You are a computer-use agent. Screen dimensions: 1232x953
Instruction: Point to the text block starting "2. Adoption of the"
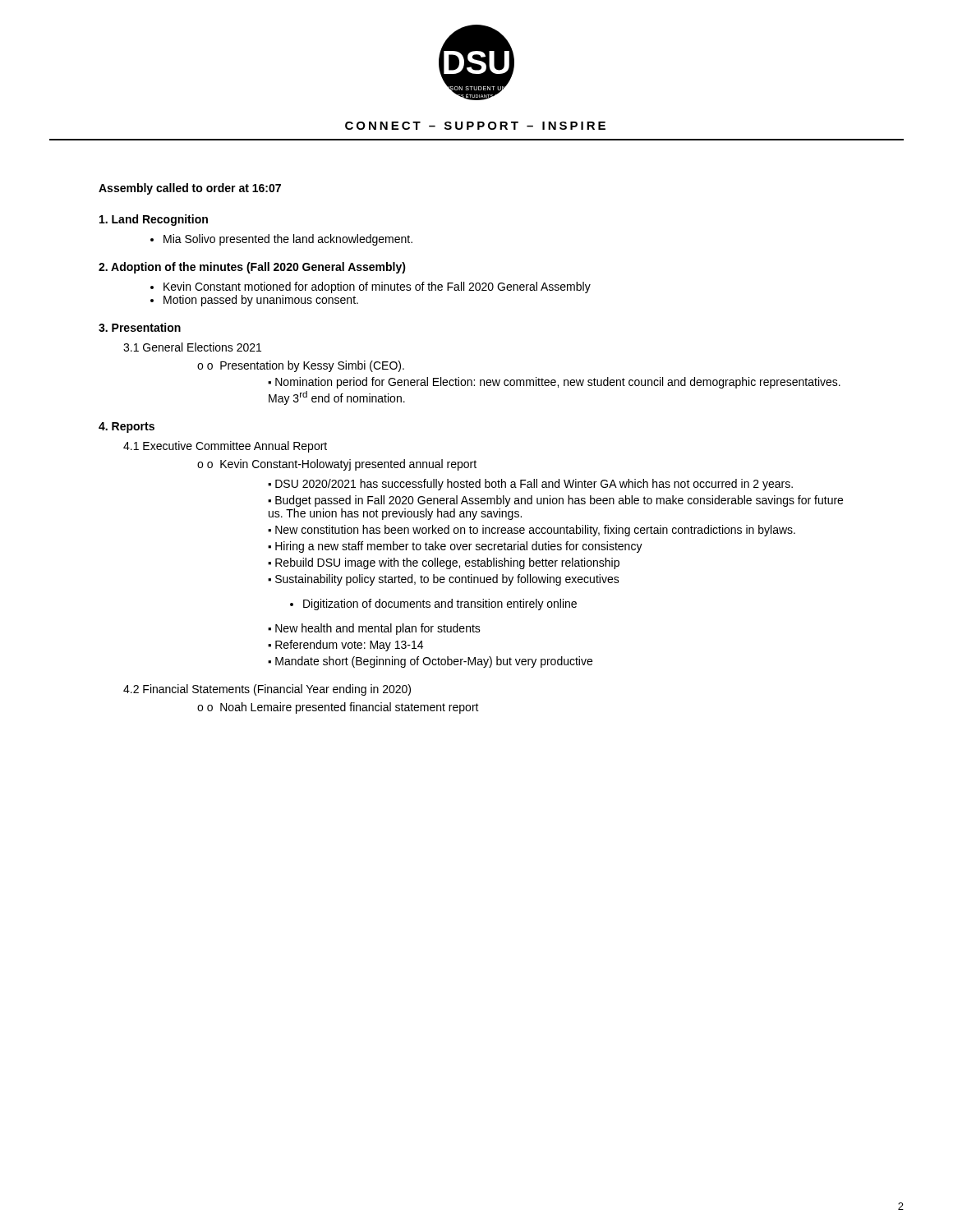pyautogui.click(x=252, y=267)
